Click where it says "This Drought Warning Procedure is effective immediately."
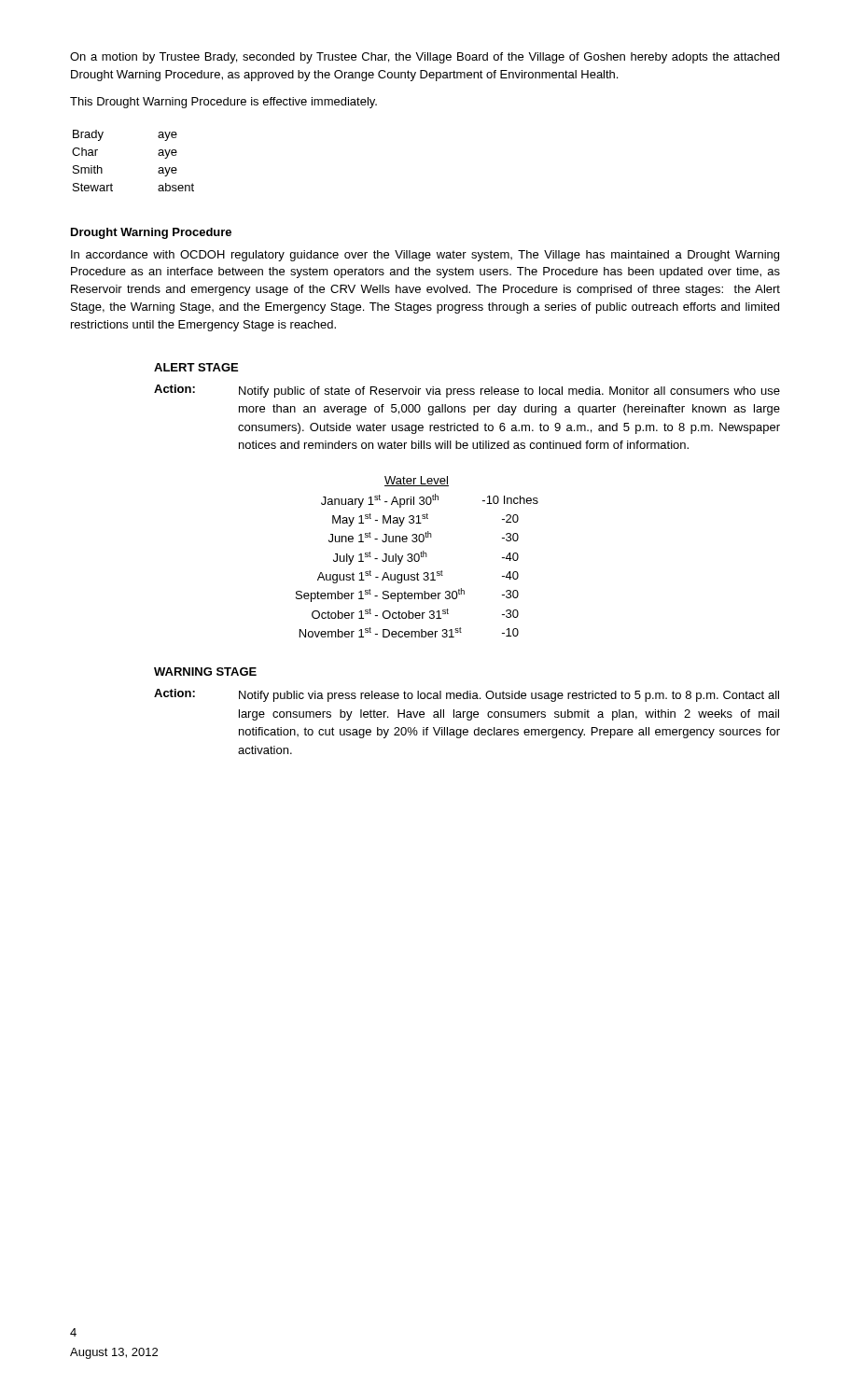The height and width of the screenshot is (1400, 850). coord(224,101)
